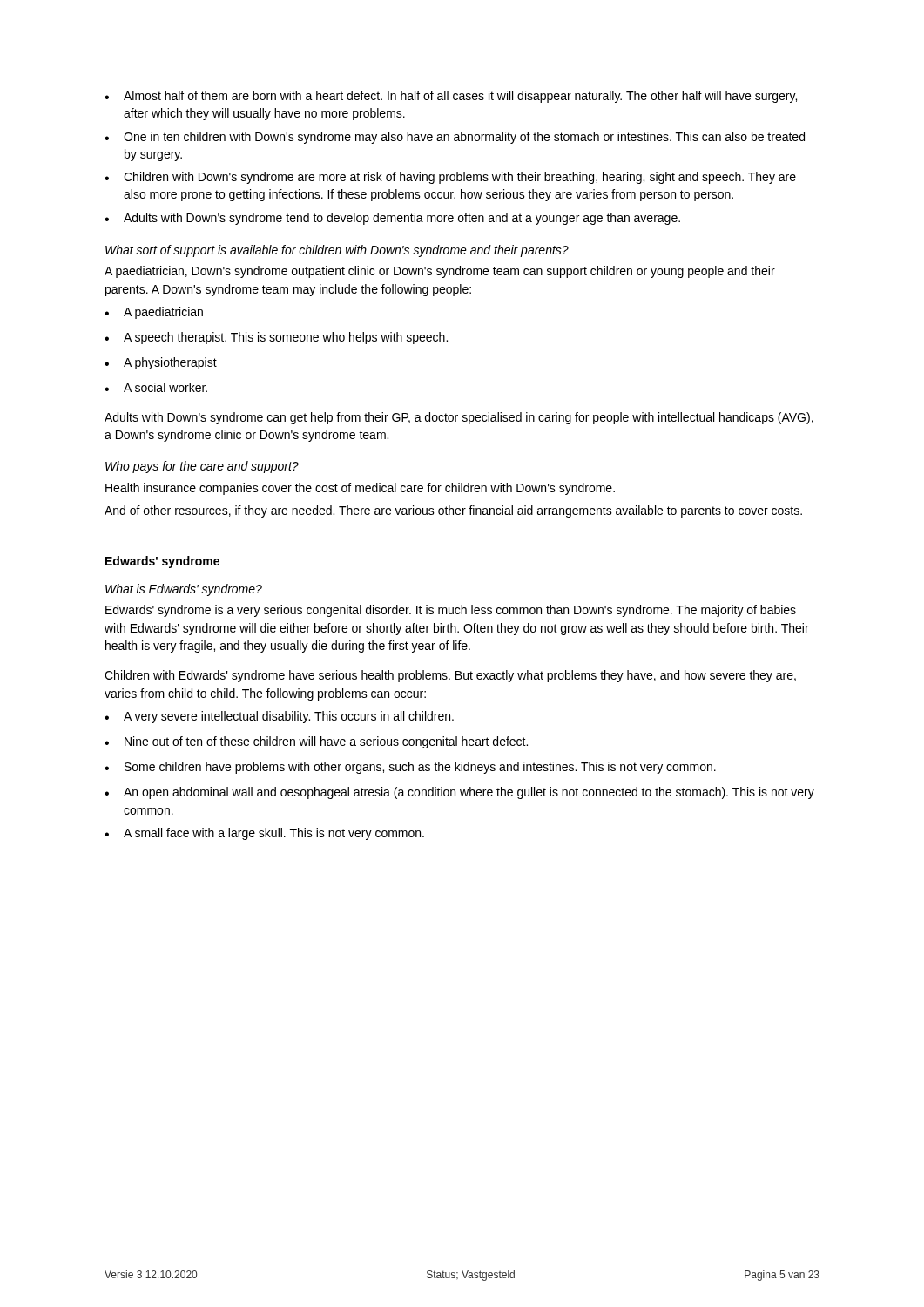
Task: Navigate to the block starting "• Almost half of them are"
Action: [x=462, y=105]
